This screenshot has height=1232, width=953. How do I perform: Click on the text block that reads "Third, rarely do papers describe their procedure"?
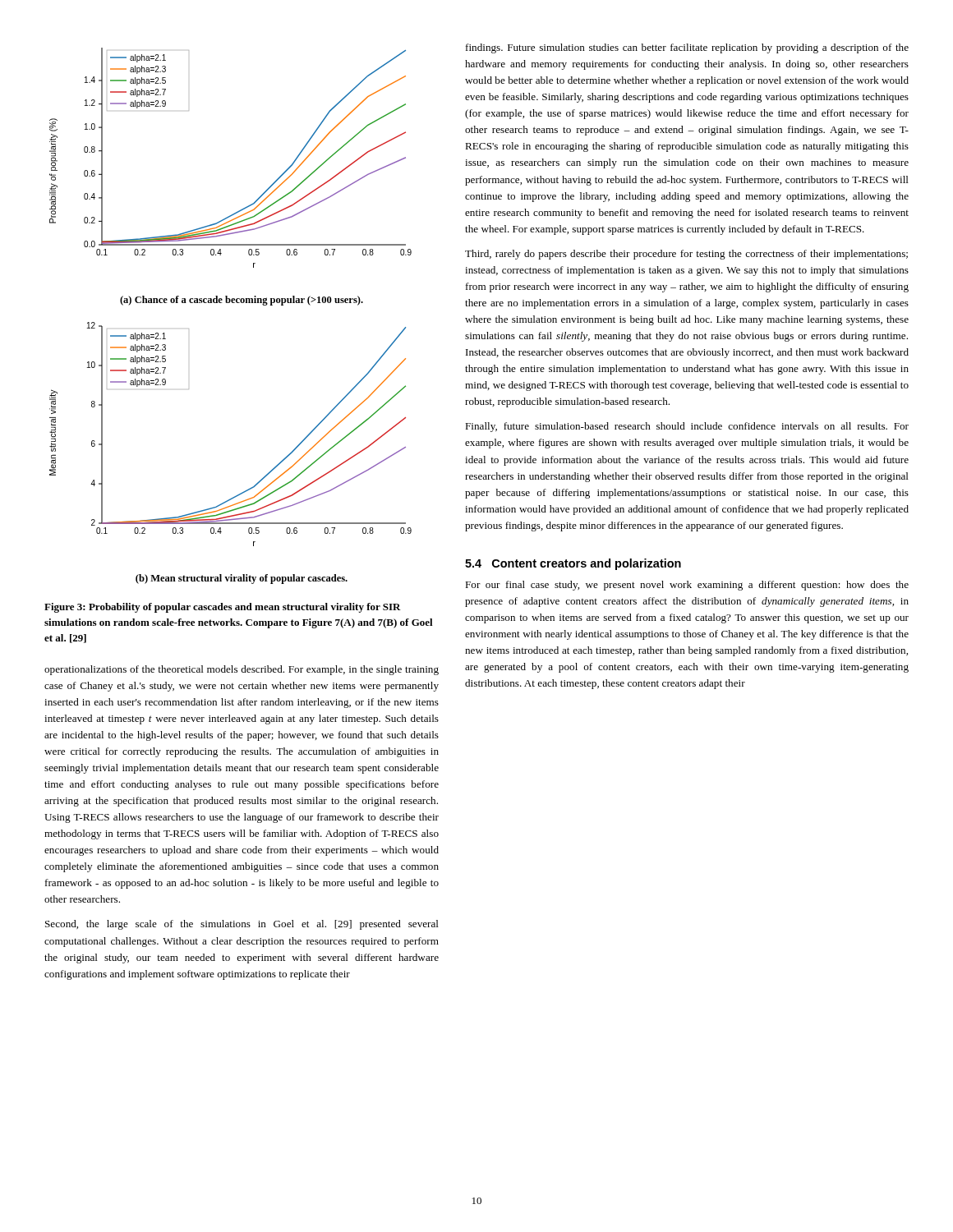click(687, 327)
